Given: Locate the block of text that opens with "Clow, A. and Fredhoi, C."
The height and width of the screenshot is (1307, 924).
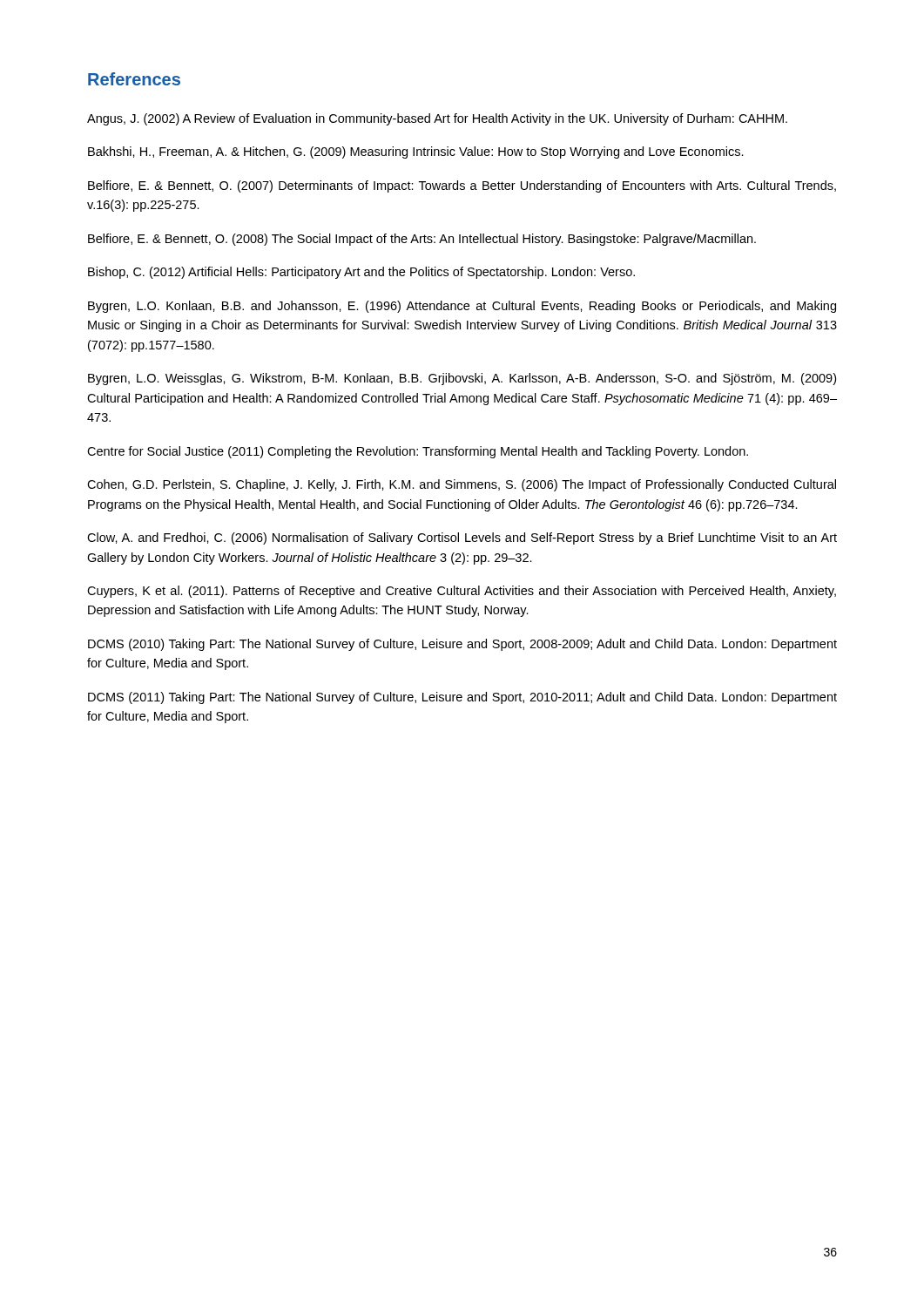Looking at the screenshot, I should point(462,547).
